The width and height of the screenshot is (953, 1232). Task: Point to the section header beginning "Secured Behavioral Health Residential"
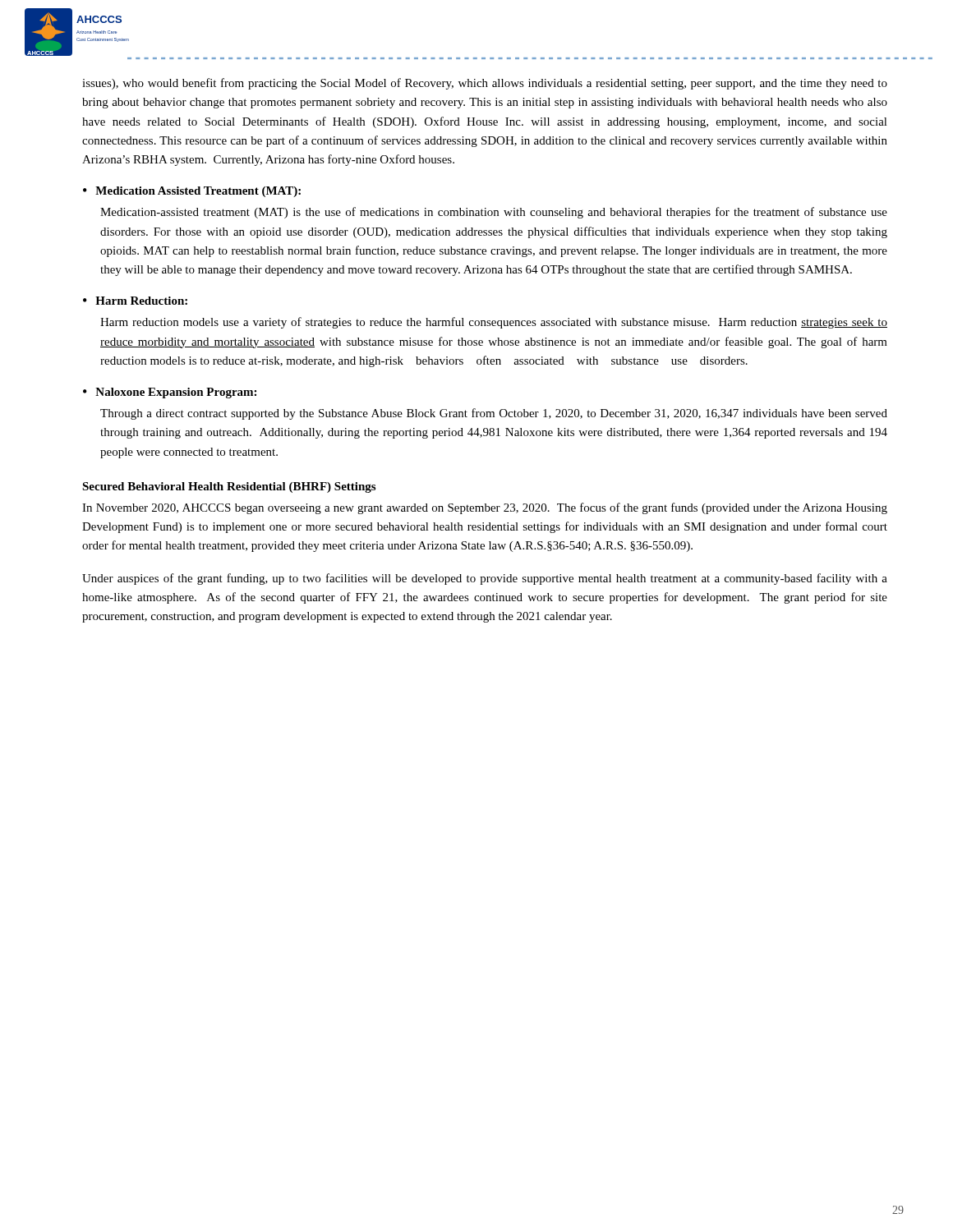click(229, 486)
